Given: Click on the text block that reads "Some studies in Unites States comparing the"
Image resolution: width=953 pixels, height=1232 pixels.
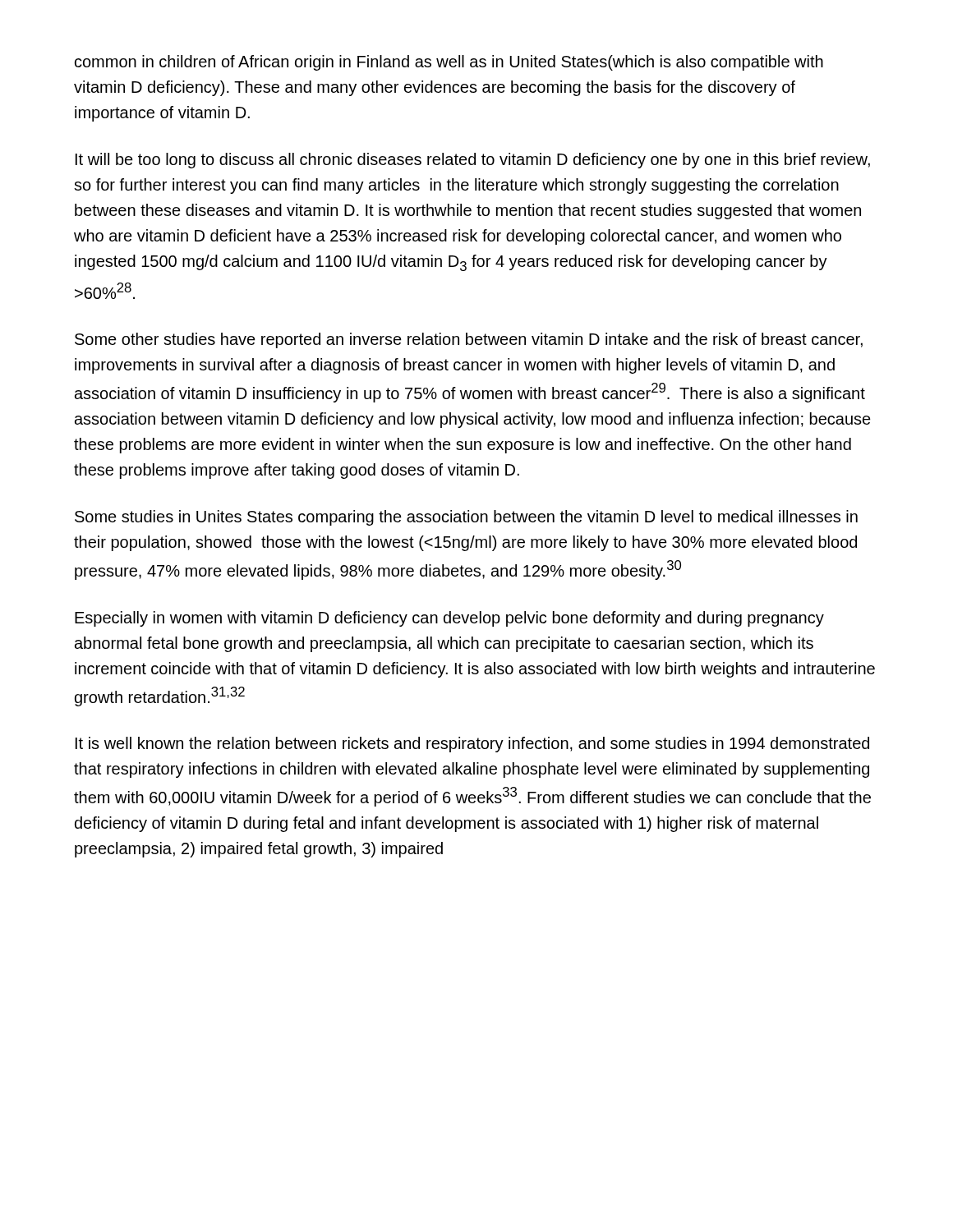Looking at the screenshot, I should [x=466, y=544].
